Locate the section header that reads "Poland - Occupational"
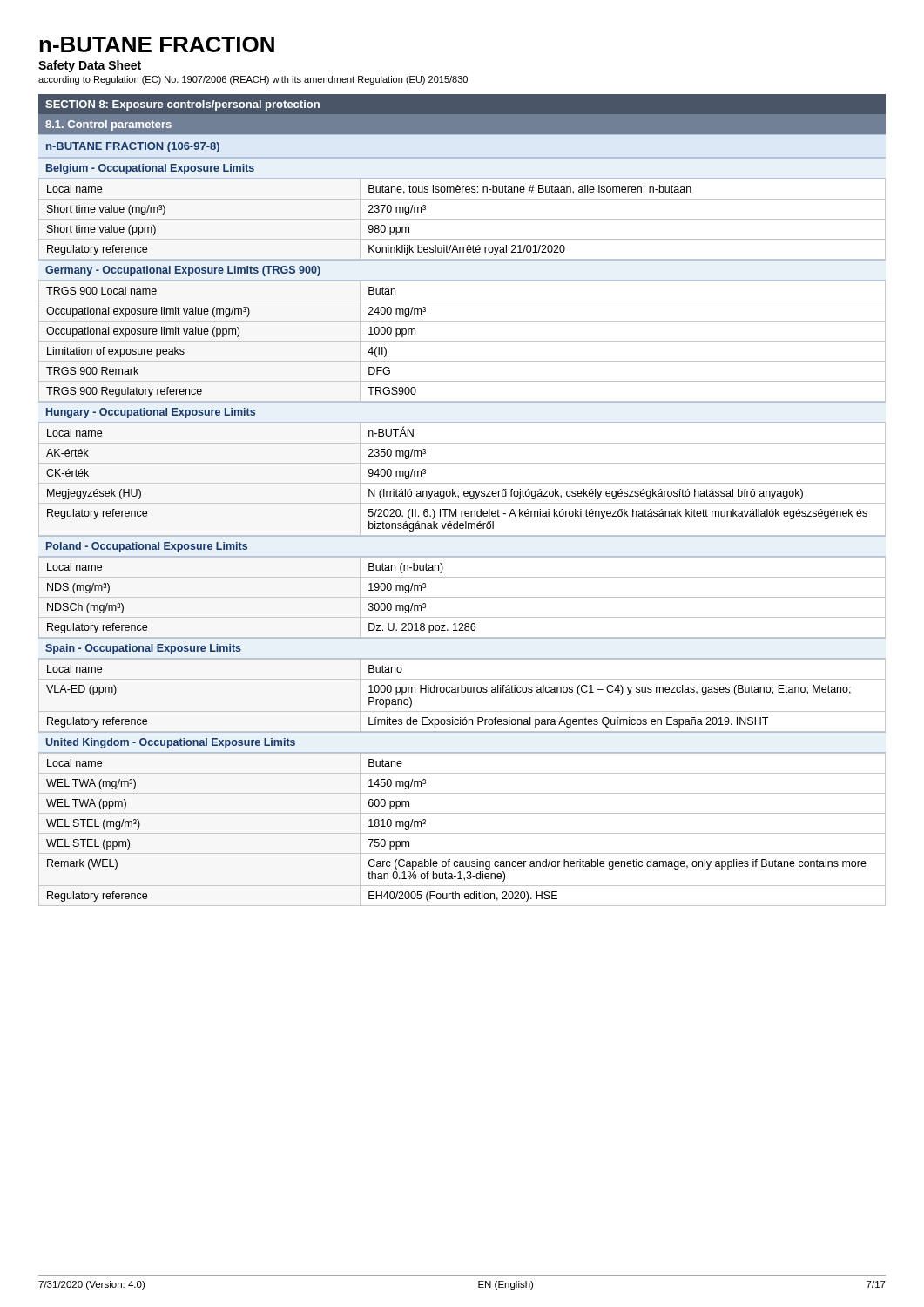The height and width of the screenshot is (1307, 924). (x=147, y=547)
